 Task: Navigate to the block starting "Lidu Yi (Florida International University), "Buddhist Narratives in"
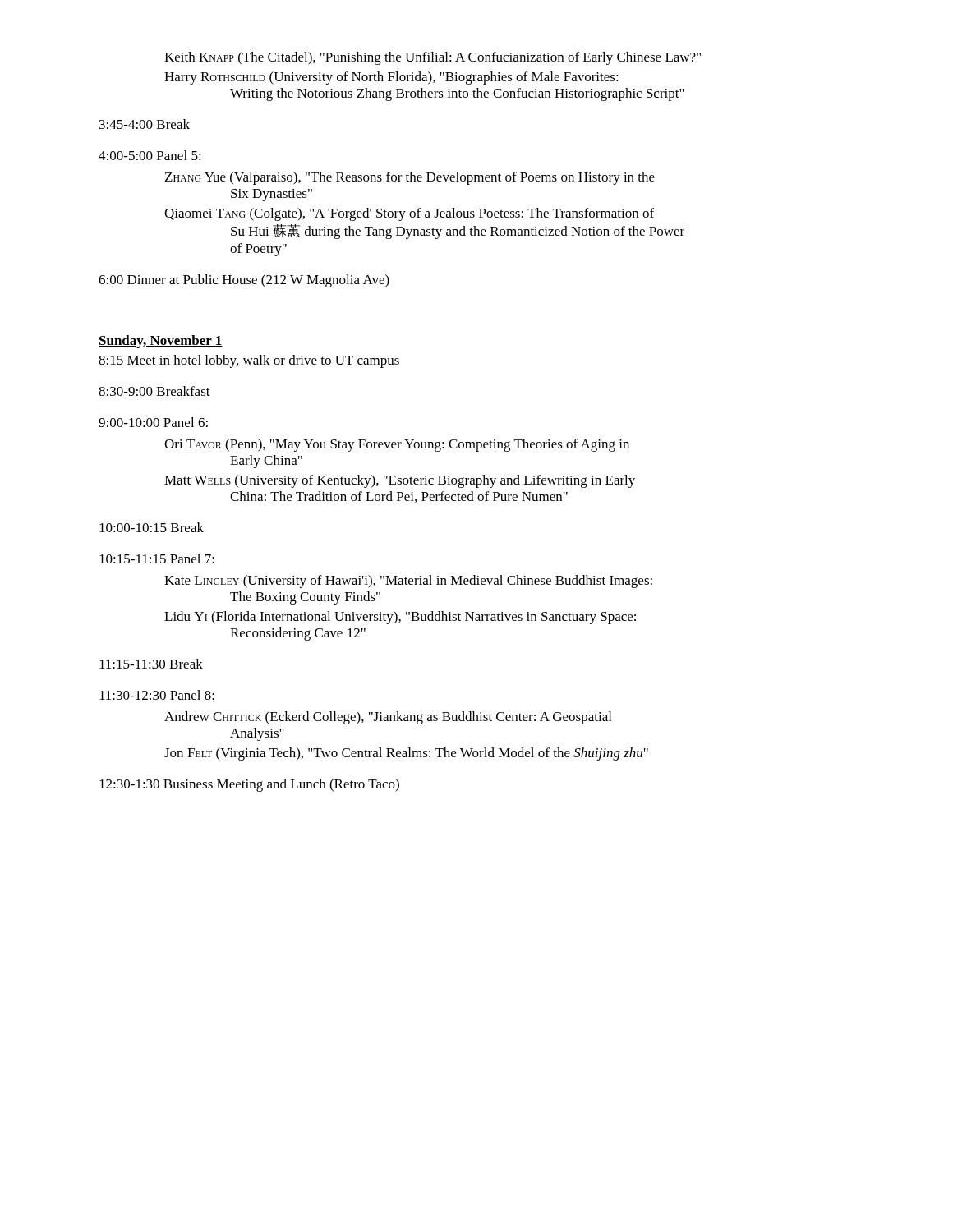pos(401,625)
